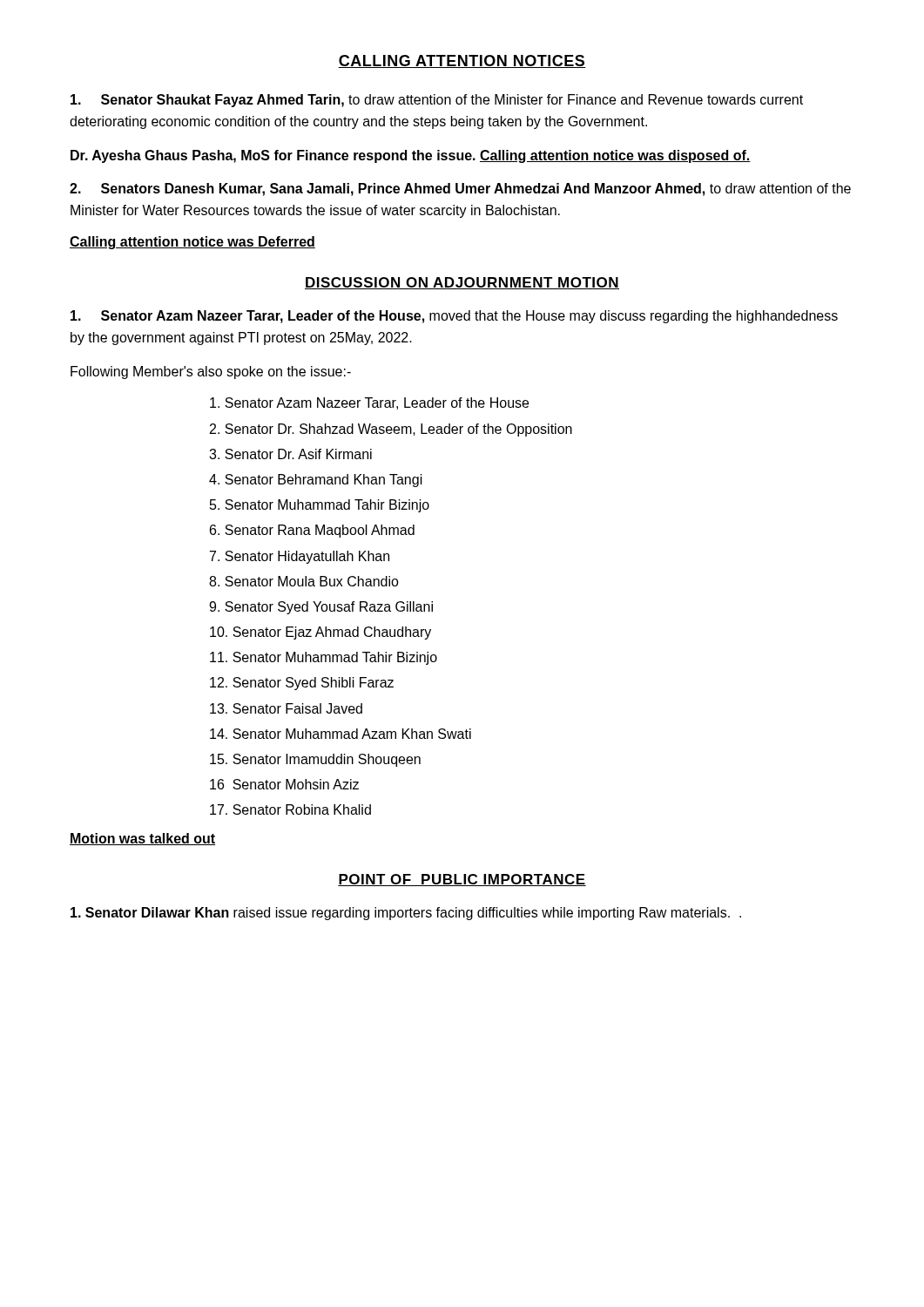Click on the list item with the text "13. Senator Faisal"
The width and height of the screenshot is (924, 1307).
pyautogui.click(x=286, y=709)
